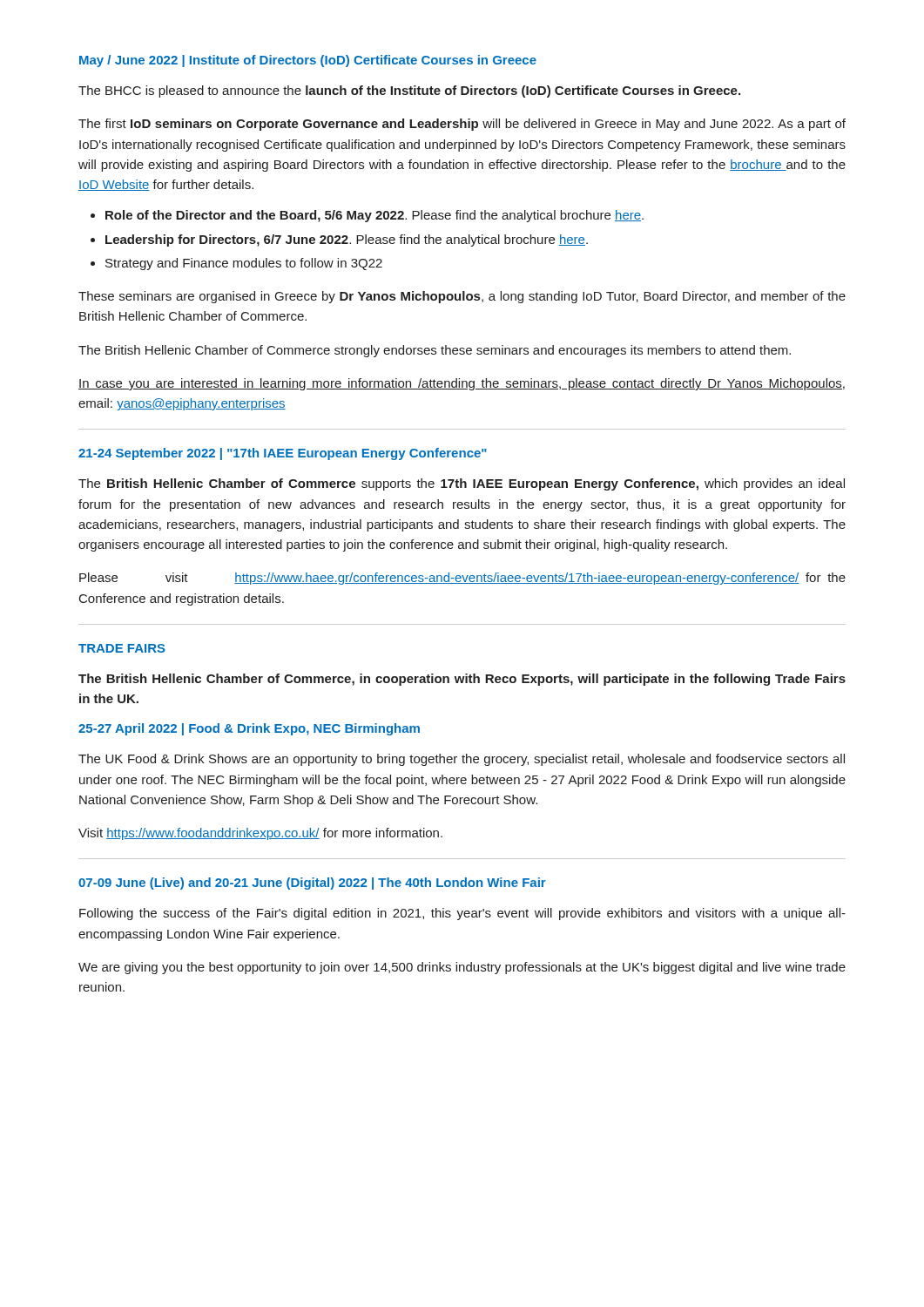The image size is (924, 1307).
Task: Locate the section header that says "May / June 2022"
Action: coord(462,60)
